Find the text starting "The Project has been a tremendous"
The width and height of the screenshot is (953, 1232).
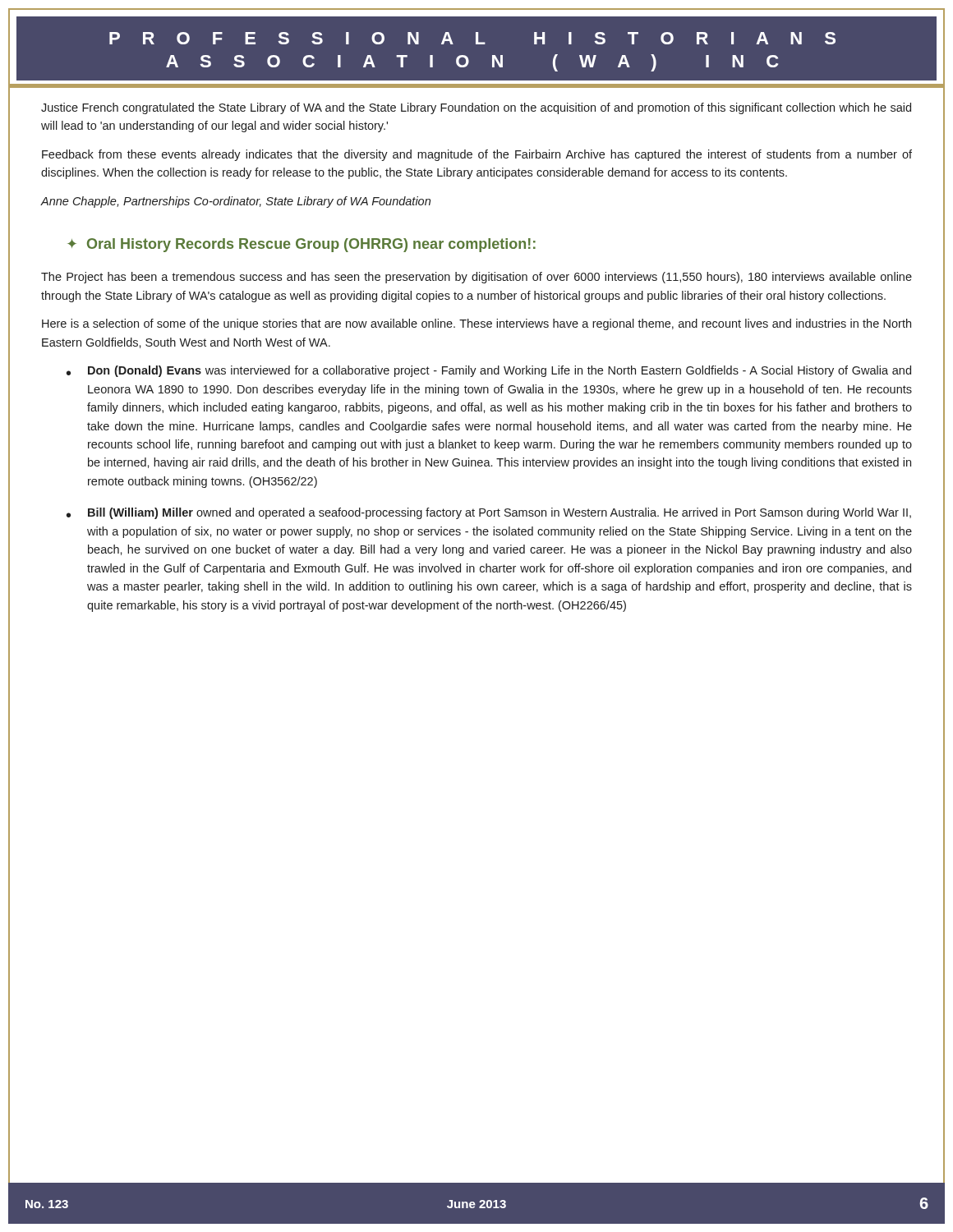pyautogui.click(x=476, y=286)
